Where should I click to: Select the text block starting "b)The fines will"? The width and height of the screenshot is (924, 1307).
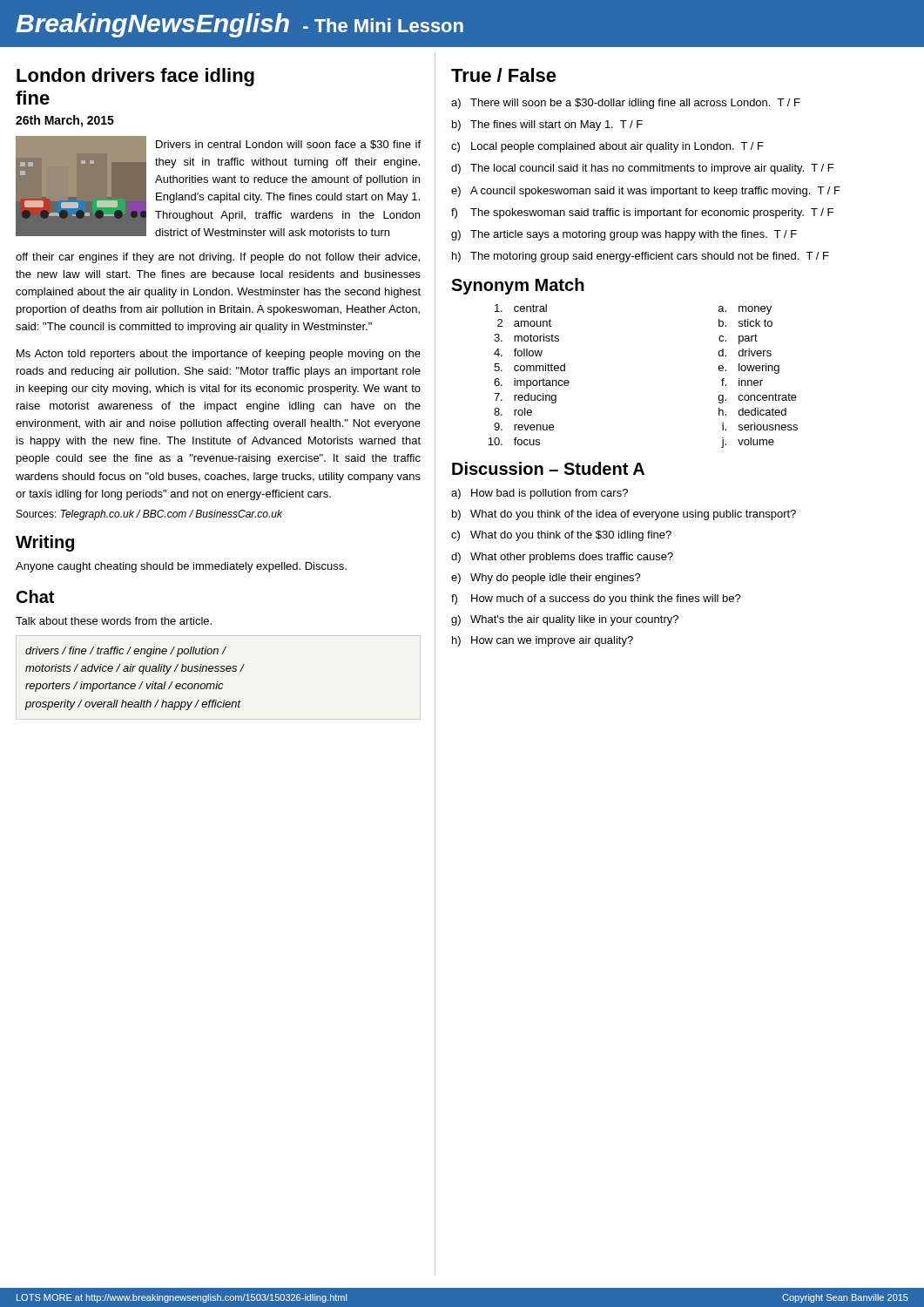[547, 125]
